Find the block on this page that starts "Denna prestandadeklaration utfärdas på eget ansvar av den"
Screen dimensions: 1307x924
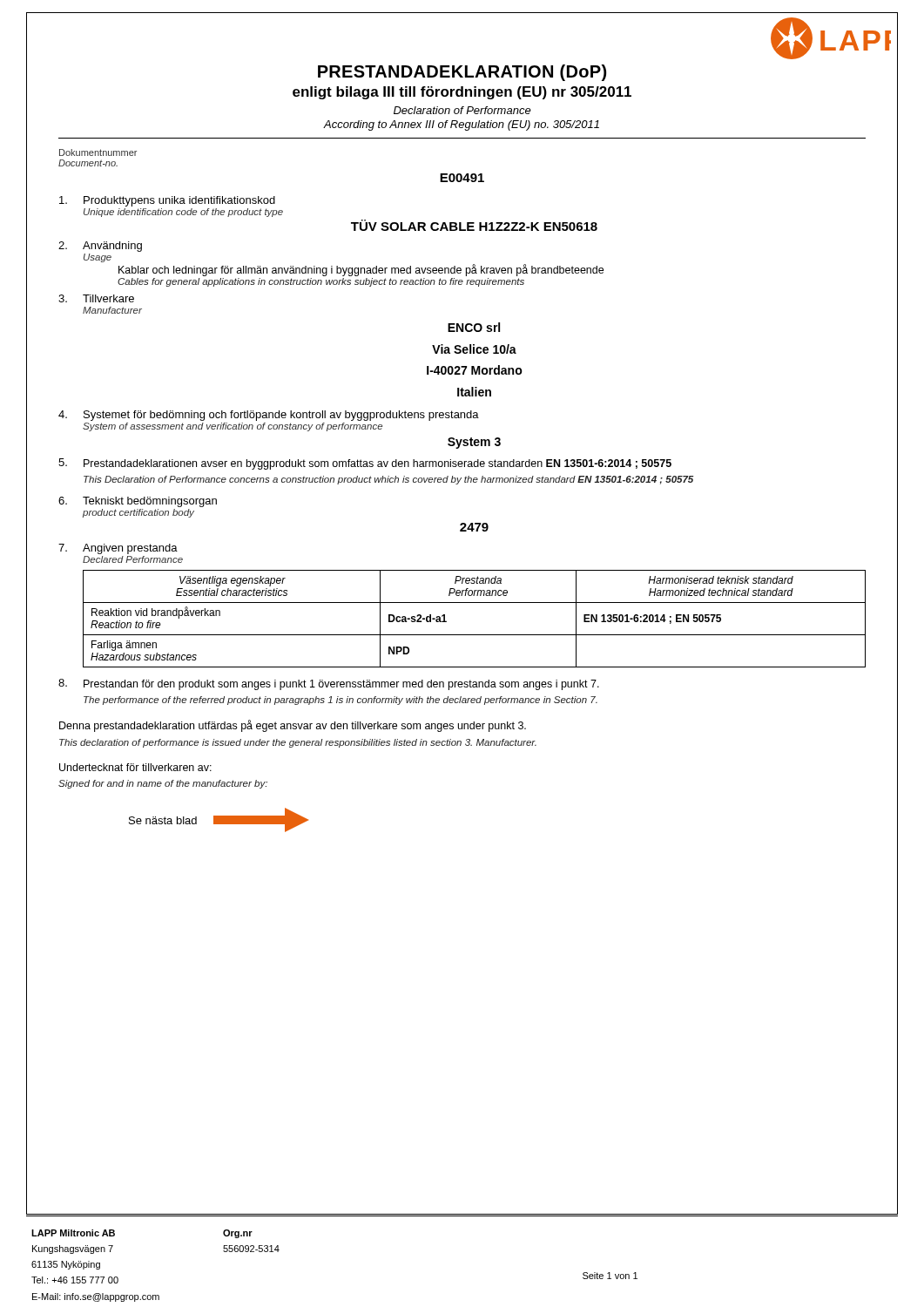tap(298, 734)
